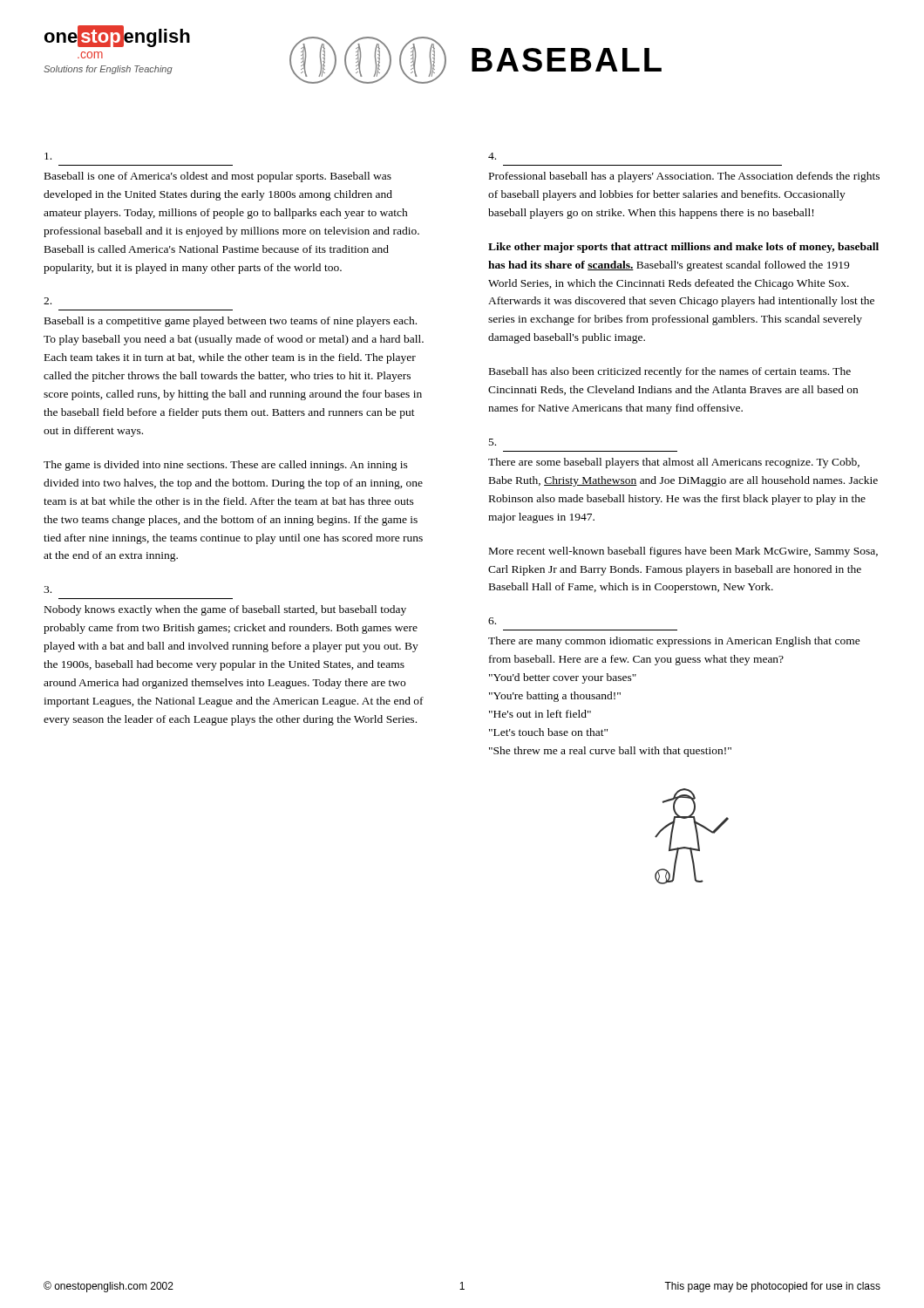Image resolution: width=924 pixels, height=1308 pixels.
Task: Point to the block beginning "There are some baseball players that almost"
Action: [x=684, y=478]
